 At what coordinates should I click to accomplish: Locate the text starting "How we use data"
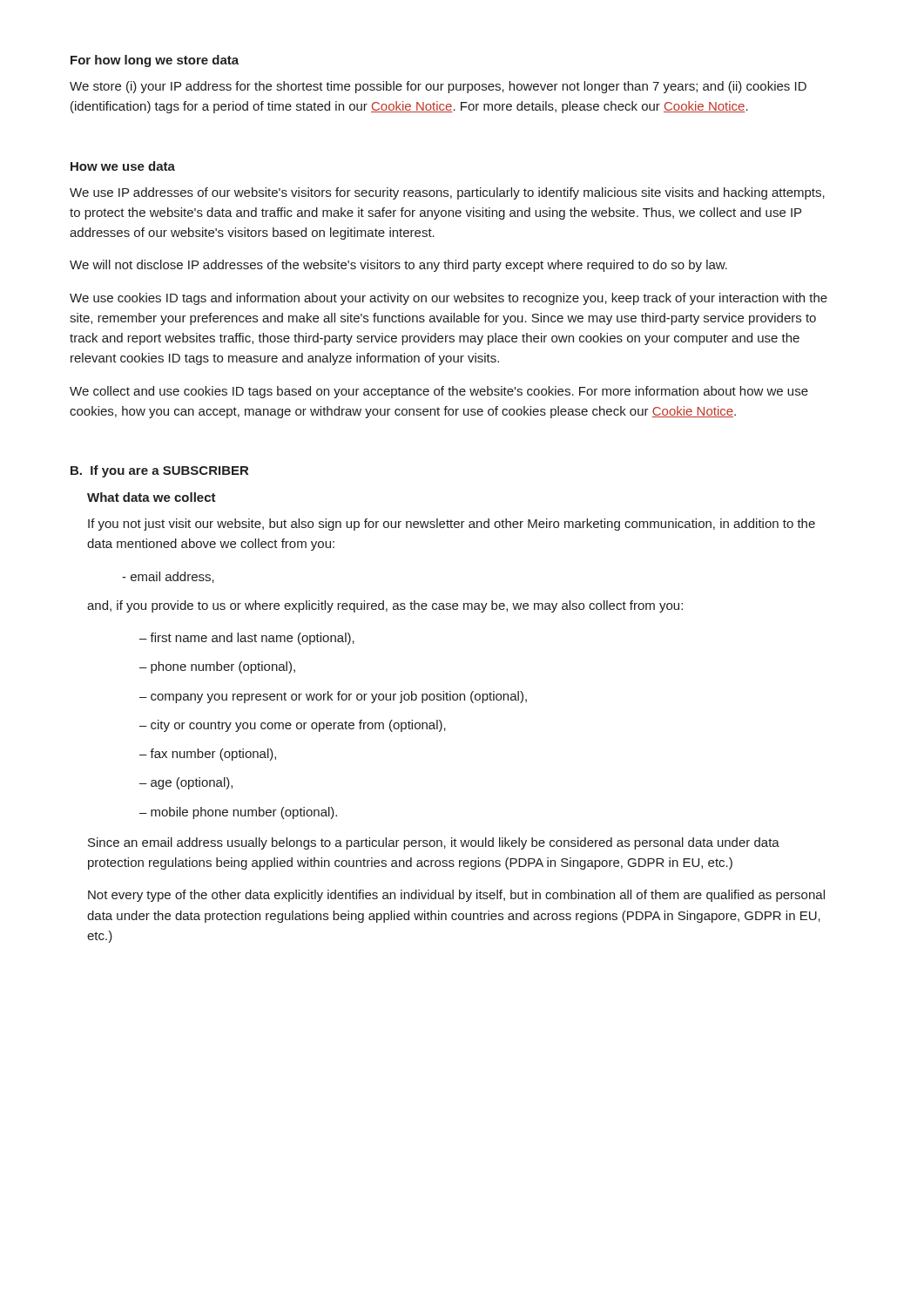122,166
